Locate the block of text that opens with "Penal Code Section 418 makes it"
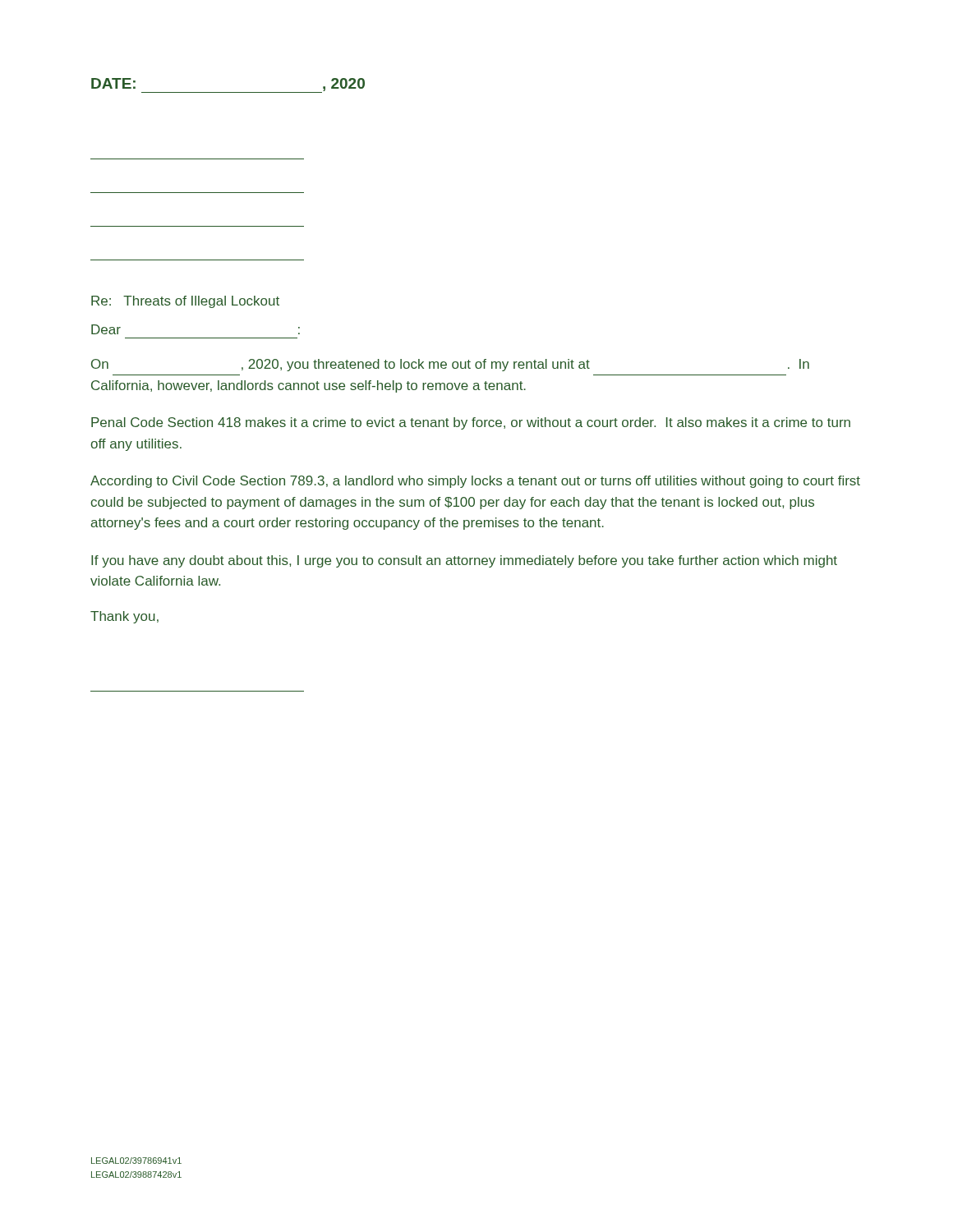Image resolution: width=953 pixels, height=1232 pixels. [471, 433]
